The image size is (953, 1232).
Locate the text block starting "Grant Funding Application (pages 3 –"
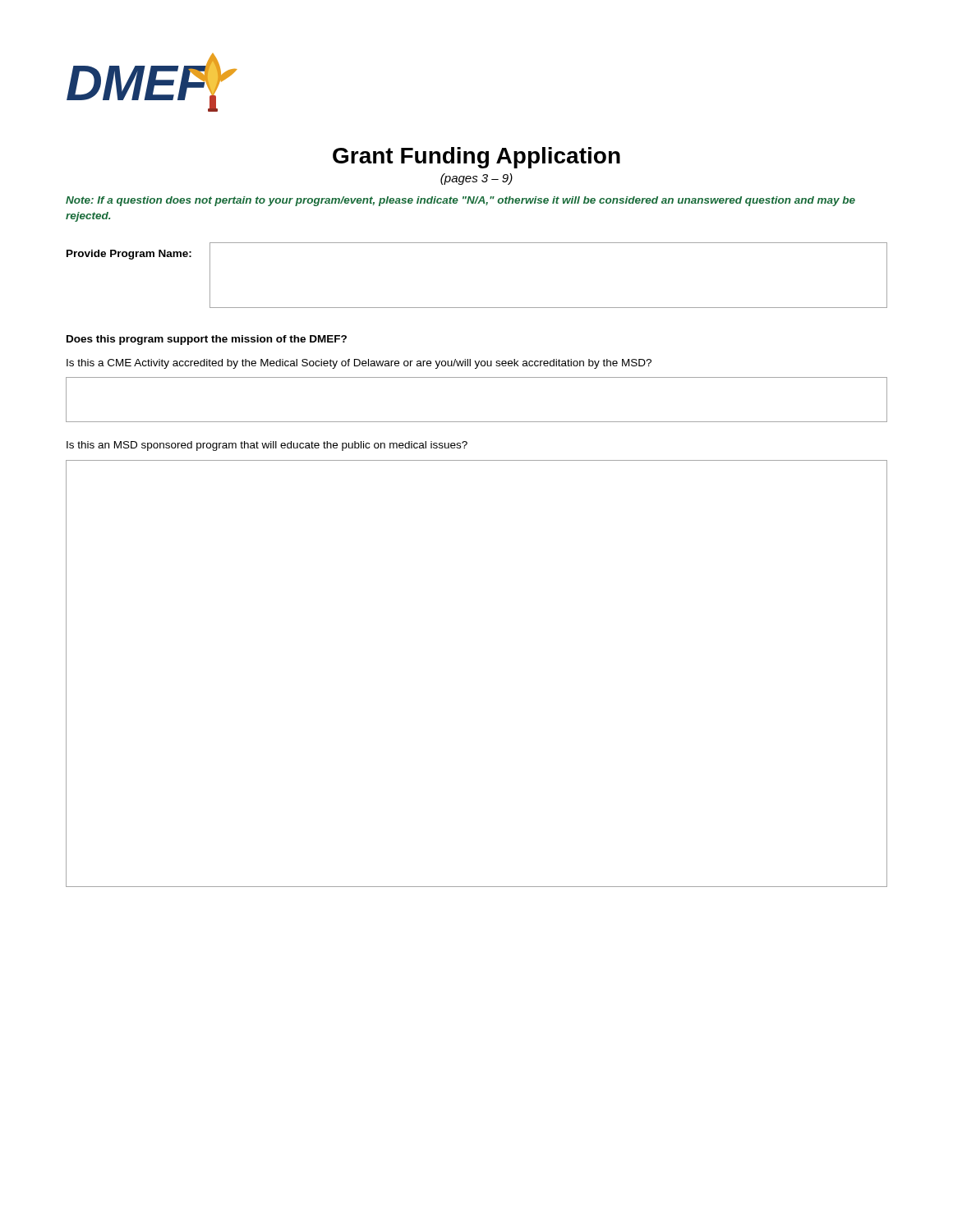[476, 164]
